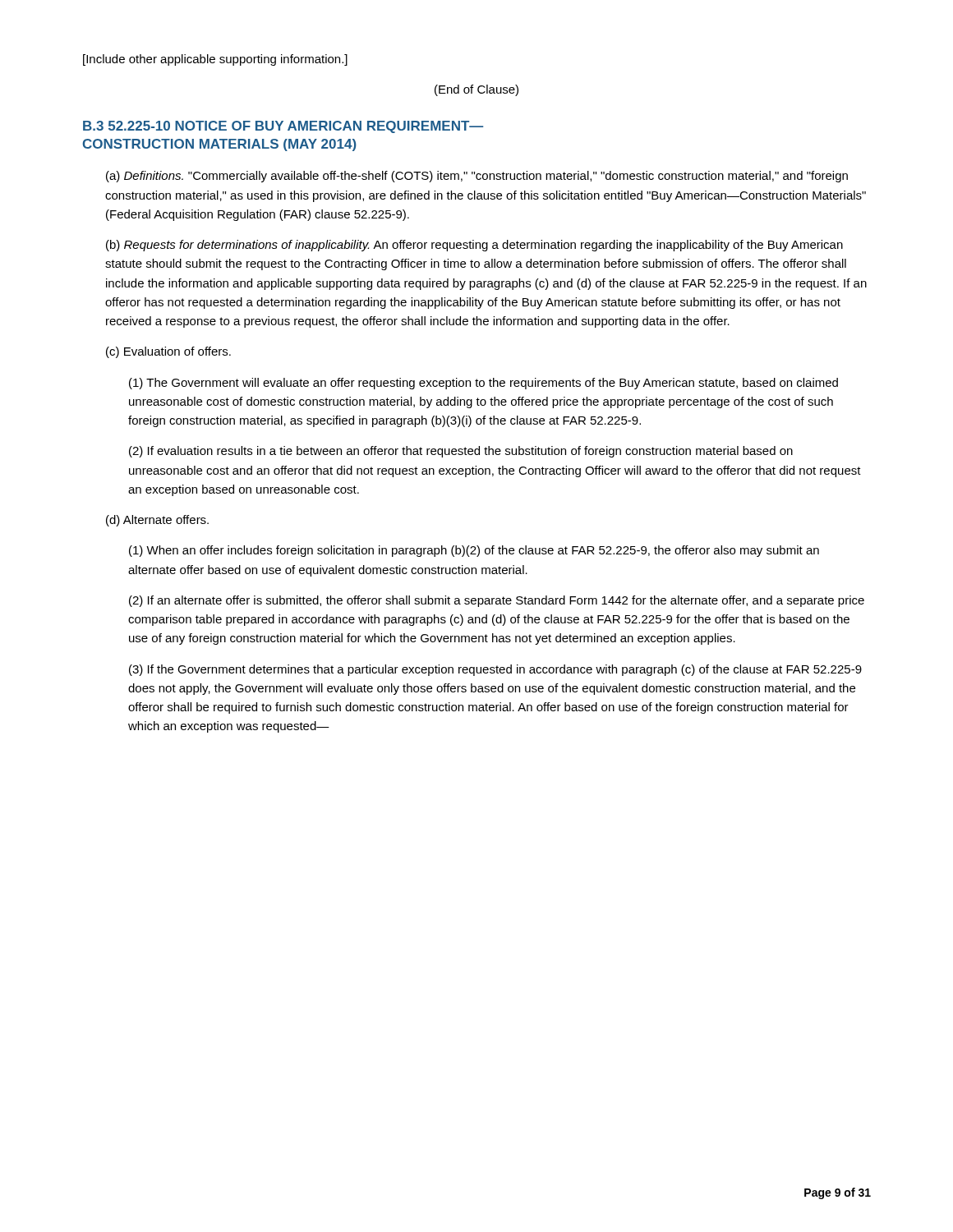Where does it say "(End of Clause)"?

[476, 89]
